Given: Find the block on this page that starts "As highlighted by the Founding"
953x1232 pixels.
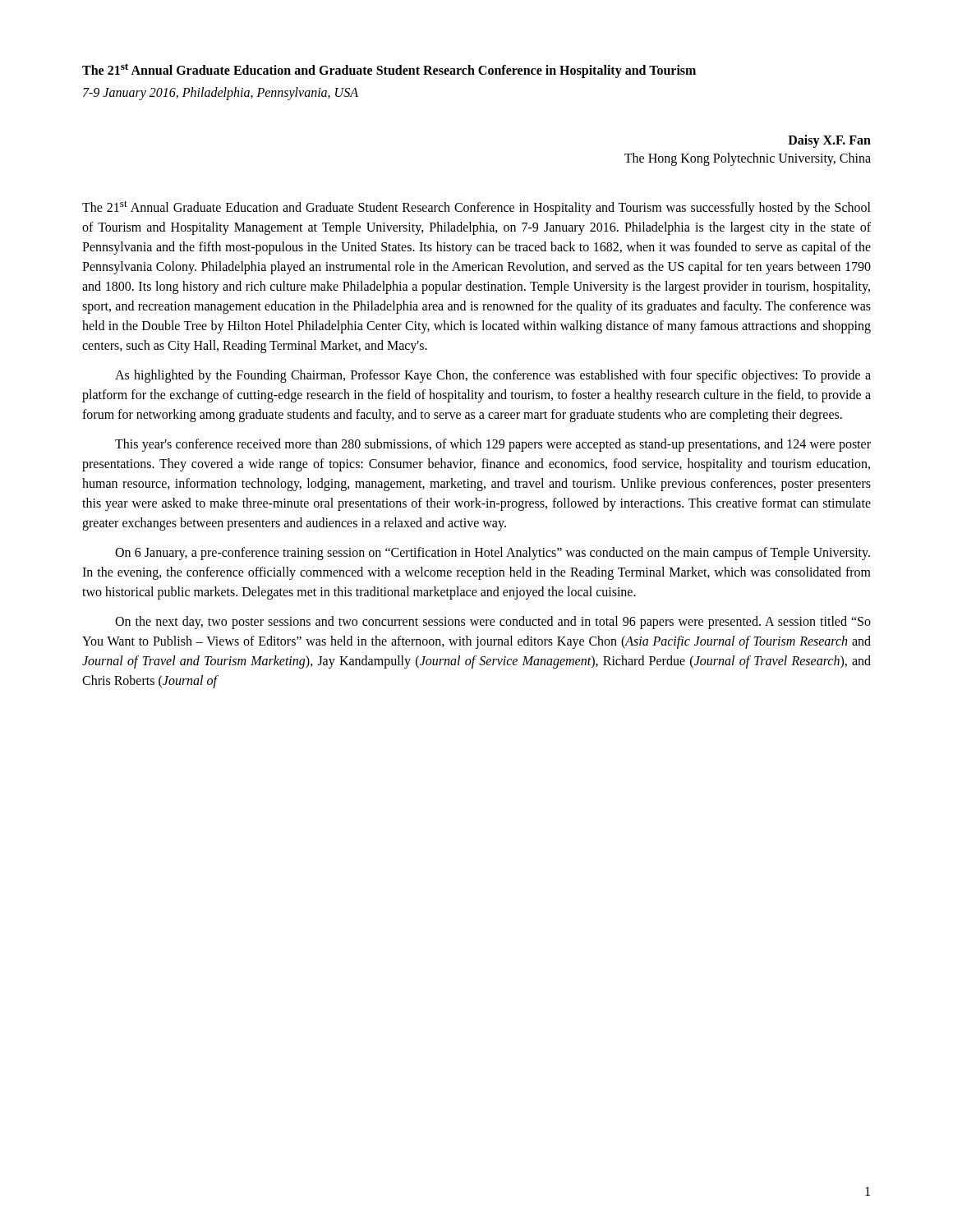Looking at the screenshot, I should [x=476, y=395].
